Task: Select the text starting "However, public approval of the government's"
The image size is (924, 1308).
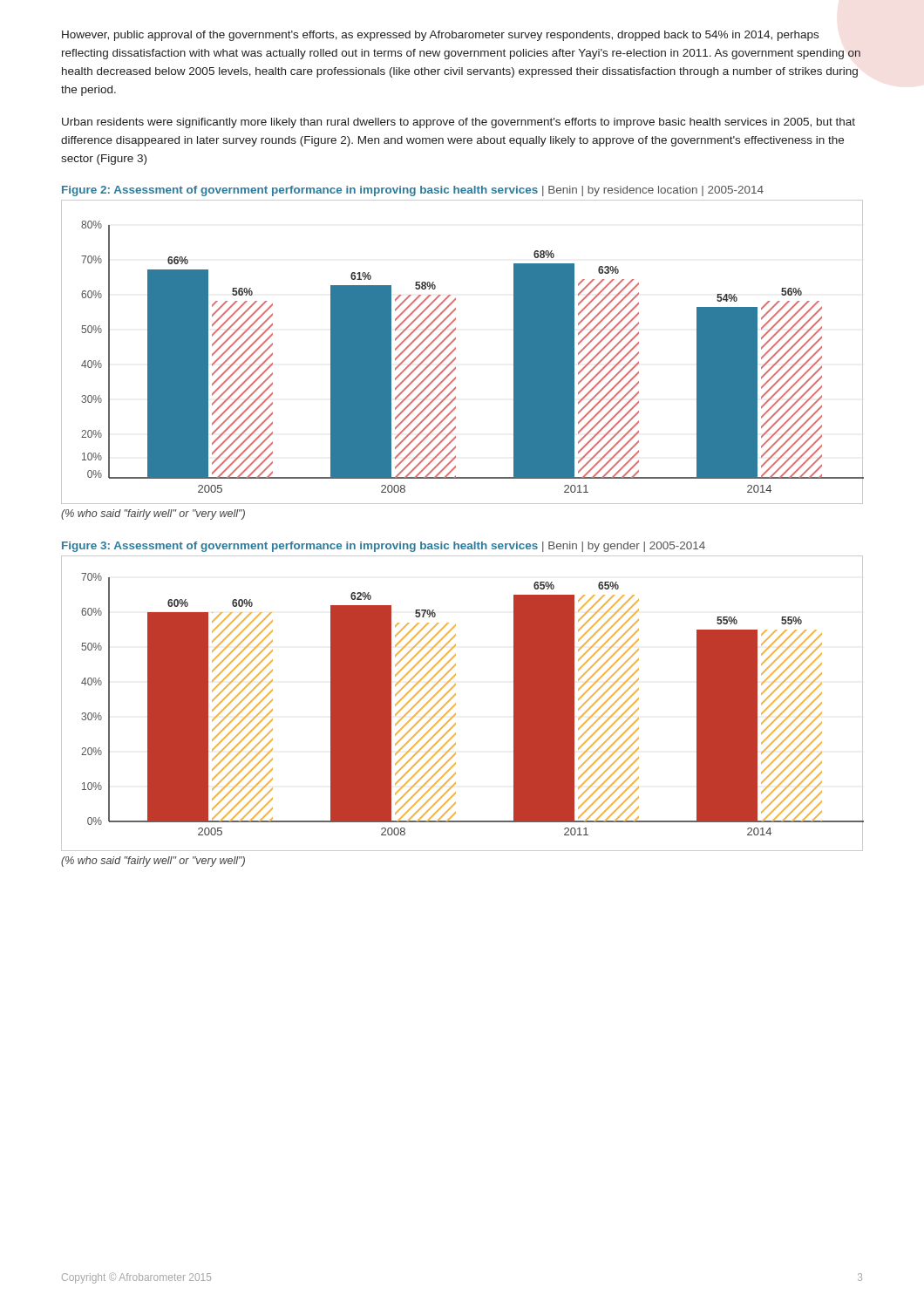Action: (x=461, y=62)
